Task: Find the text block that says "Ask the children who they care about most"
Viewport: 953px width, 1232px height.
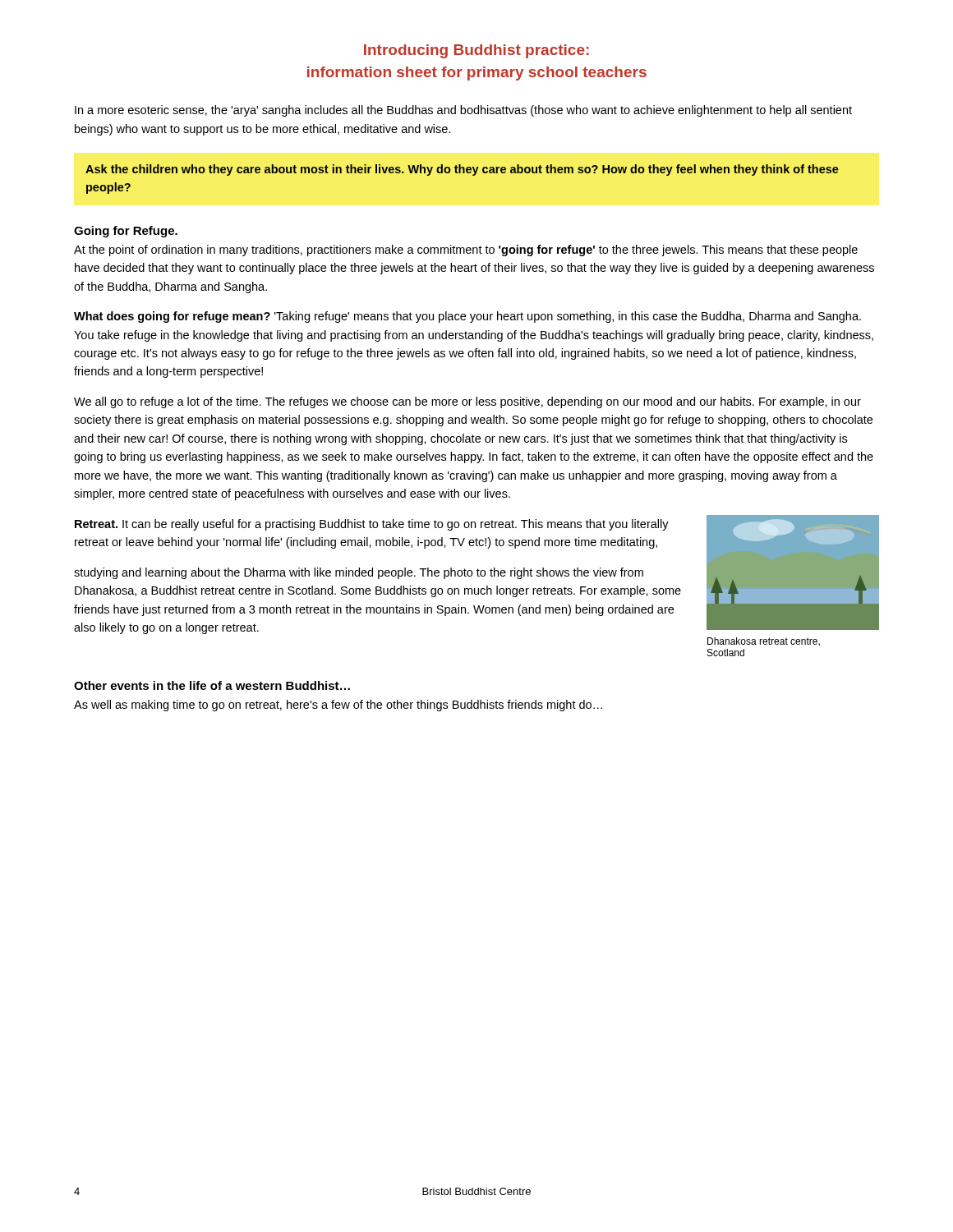Action: tap(462, 178)
